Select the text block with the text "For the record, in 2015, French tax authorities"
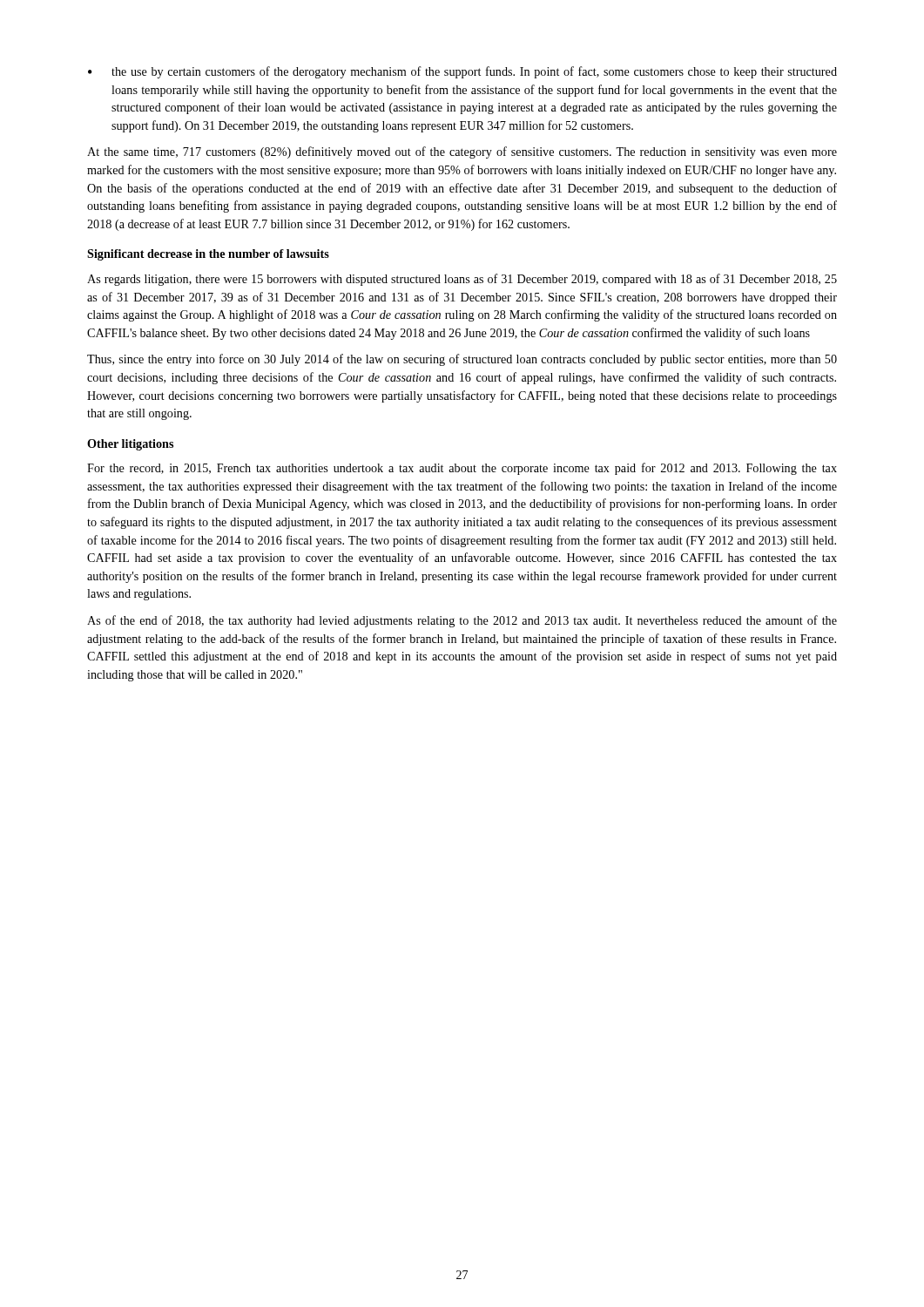Viewport: 924px width, 1307px height. pos(462,531)
